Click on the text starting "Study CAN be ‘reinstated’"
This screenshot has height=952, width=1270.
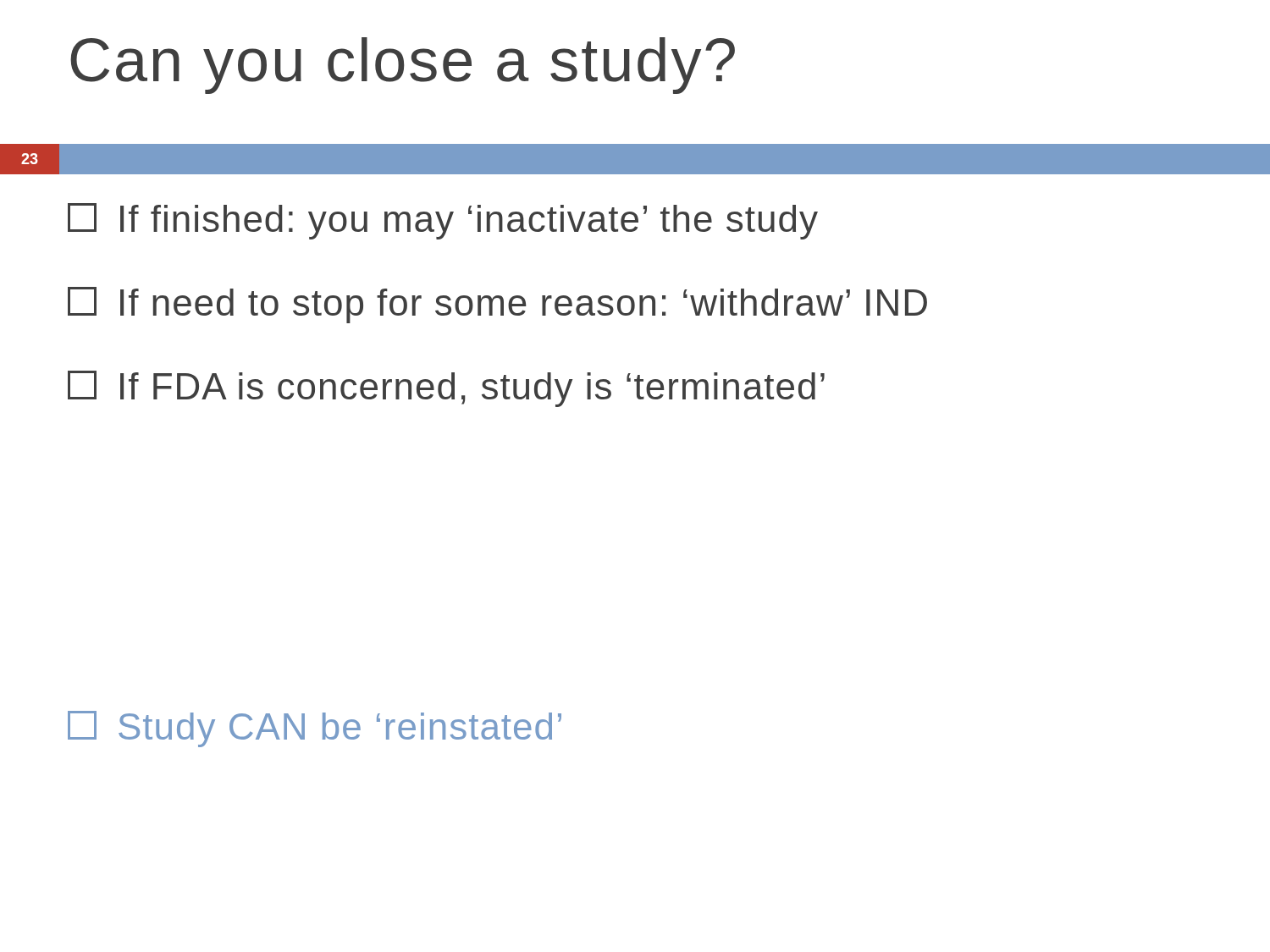point(316,727)
